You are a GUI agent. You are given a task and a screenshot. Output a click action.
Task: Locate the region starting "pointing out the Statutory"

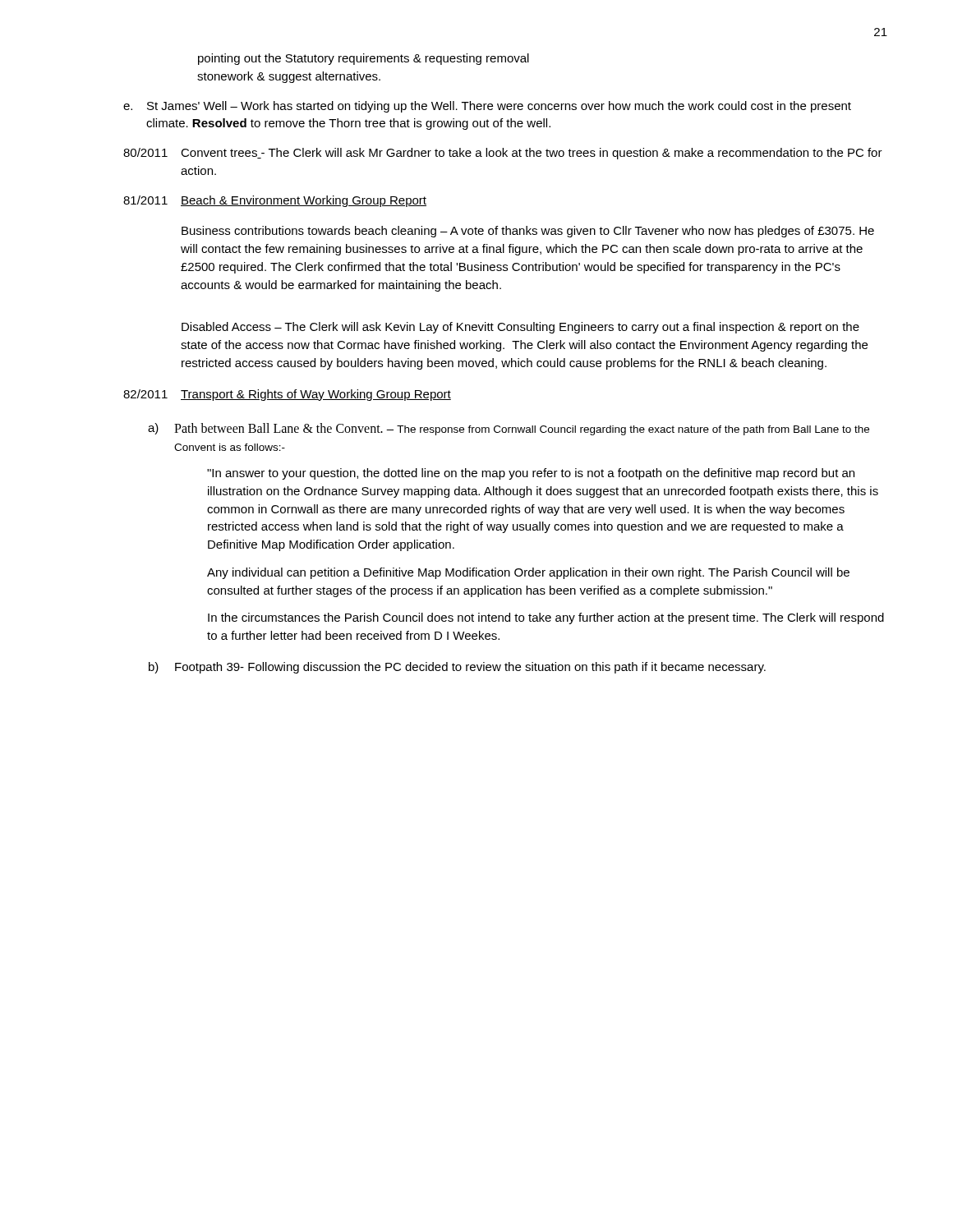coord(363,67)
